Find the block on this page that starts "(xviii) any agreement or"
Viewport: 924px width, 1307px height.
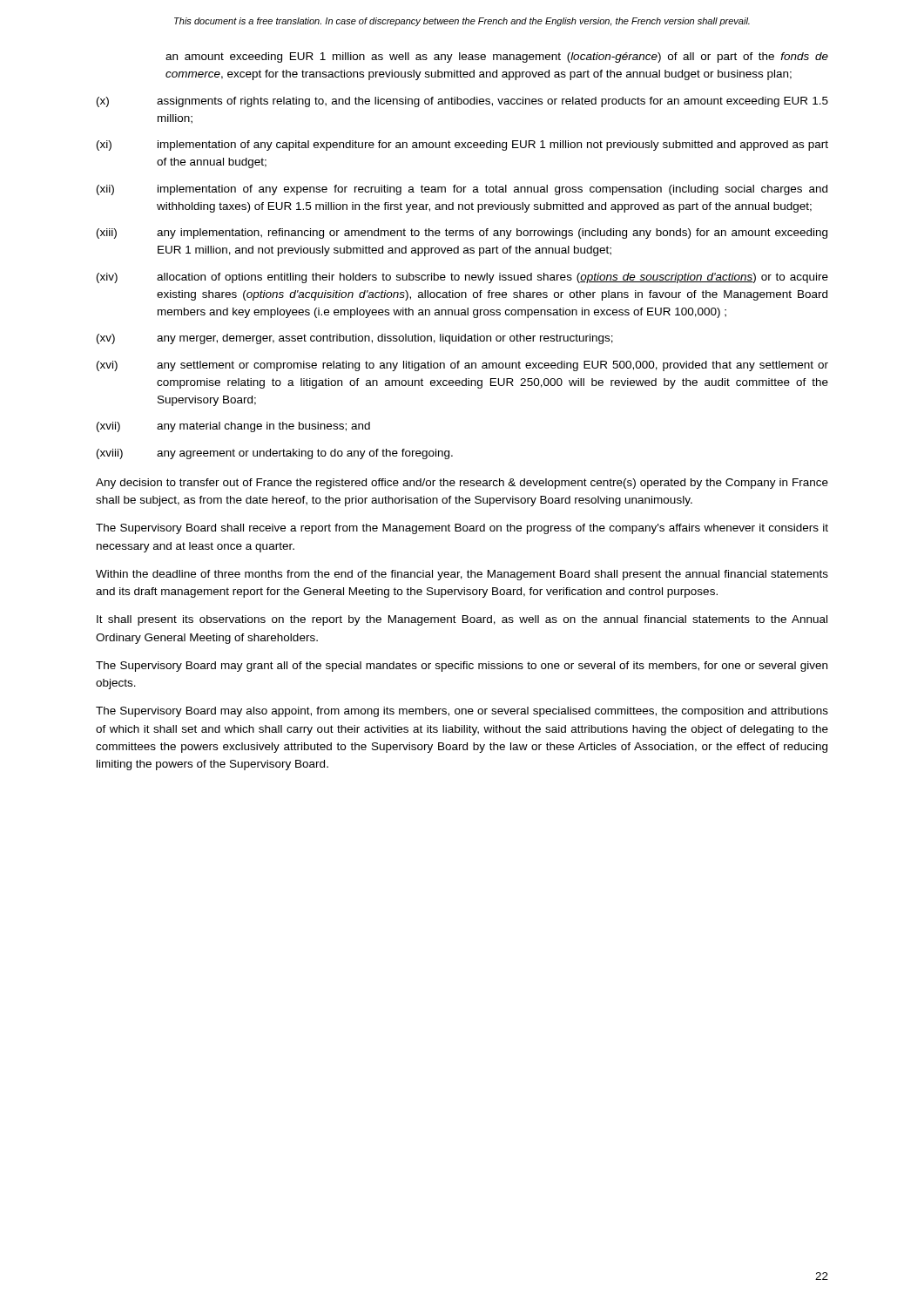[x=462, y=453]
